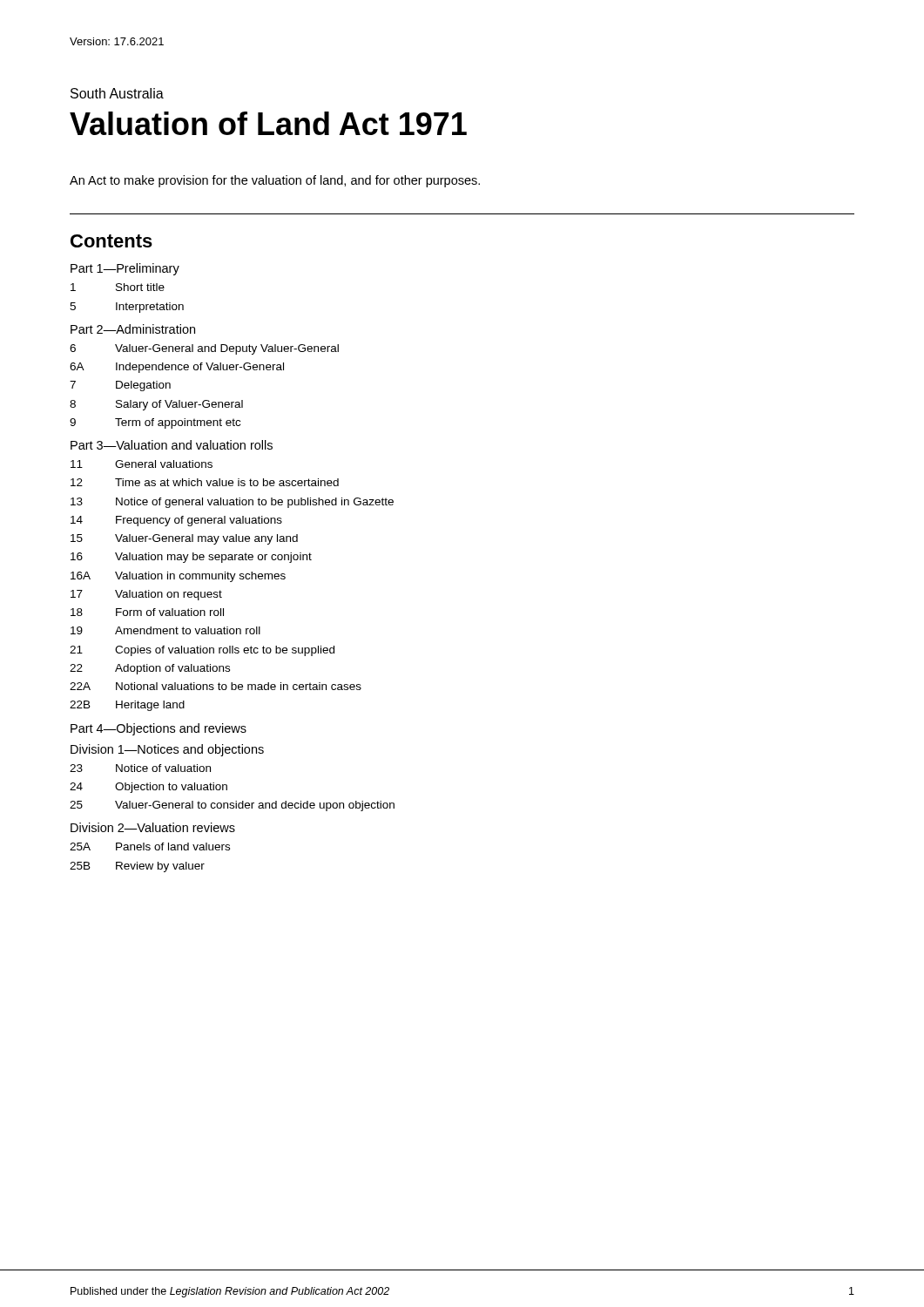The width and height of the screenshot is (924, 1307).
Task: Find the region starting "19Amendment to valuation roll"
Action: (165, 630)
